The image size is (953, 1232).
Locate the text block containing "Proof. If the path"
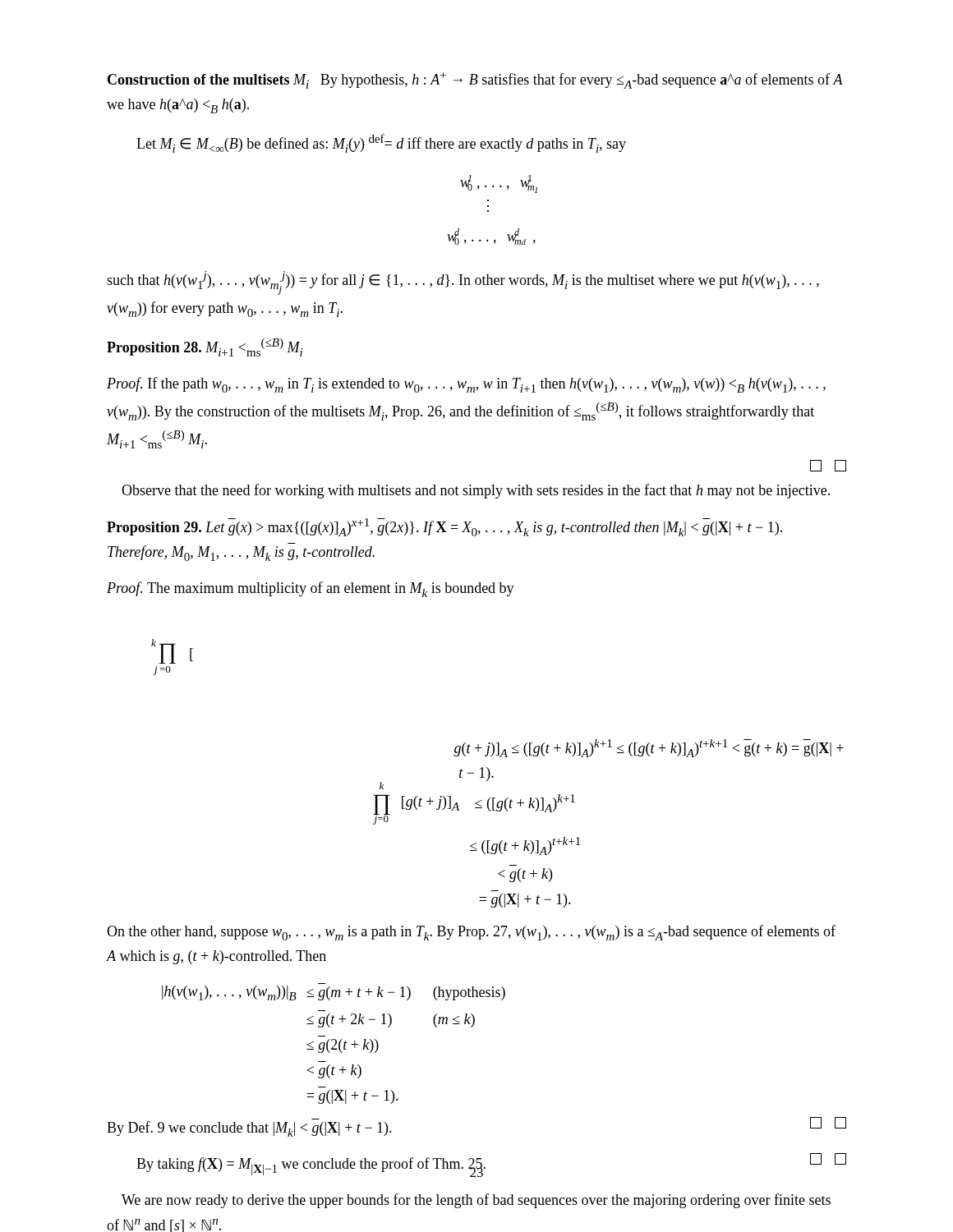pos(466,413)
